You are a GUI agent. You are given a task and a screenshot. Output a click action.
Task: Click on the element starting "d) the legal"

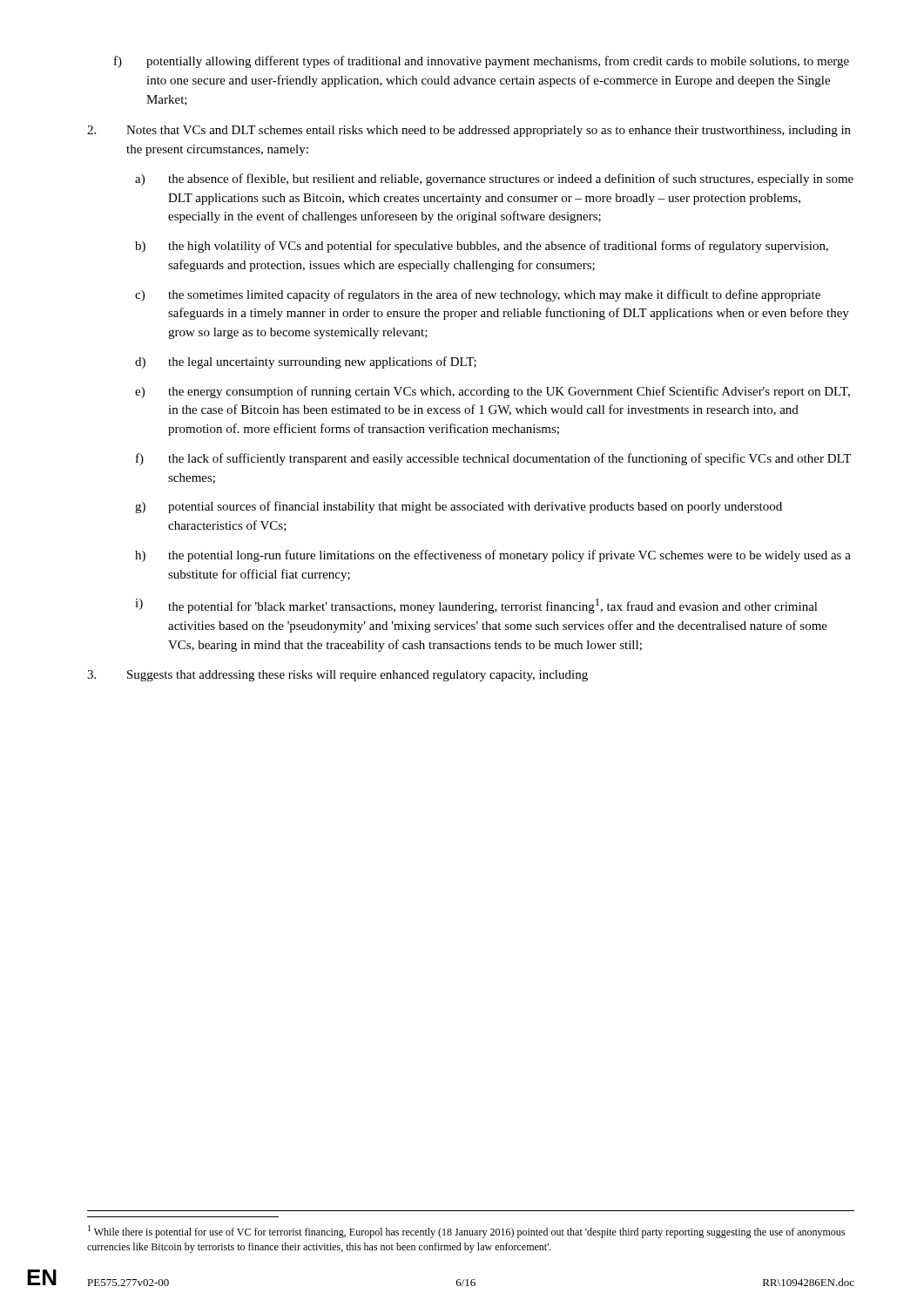[306, 362]
